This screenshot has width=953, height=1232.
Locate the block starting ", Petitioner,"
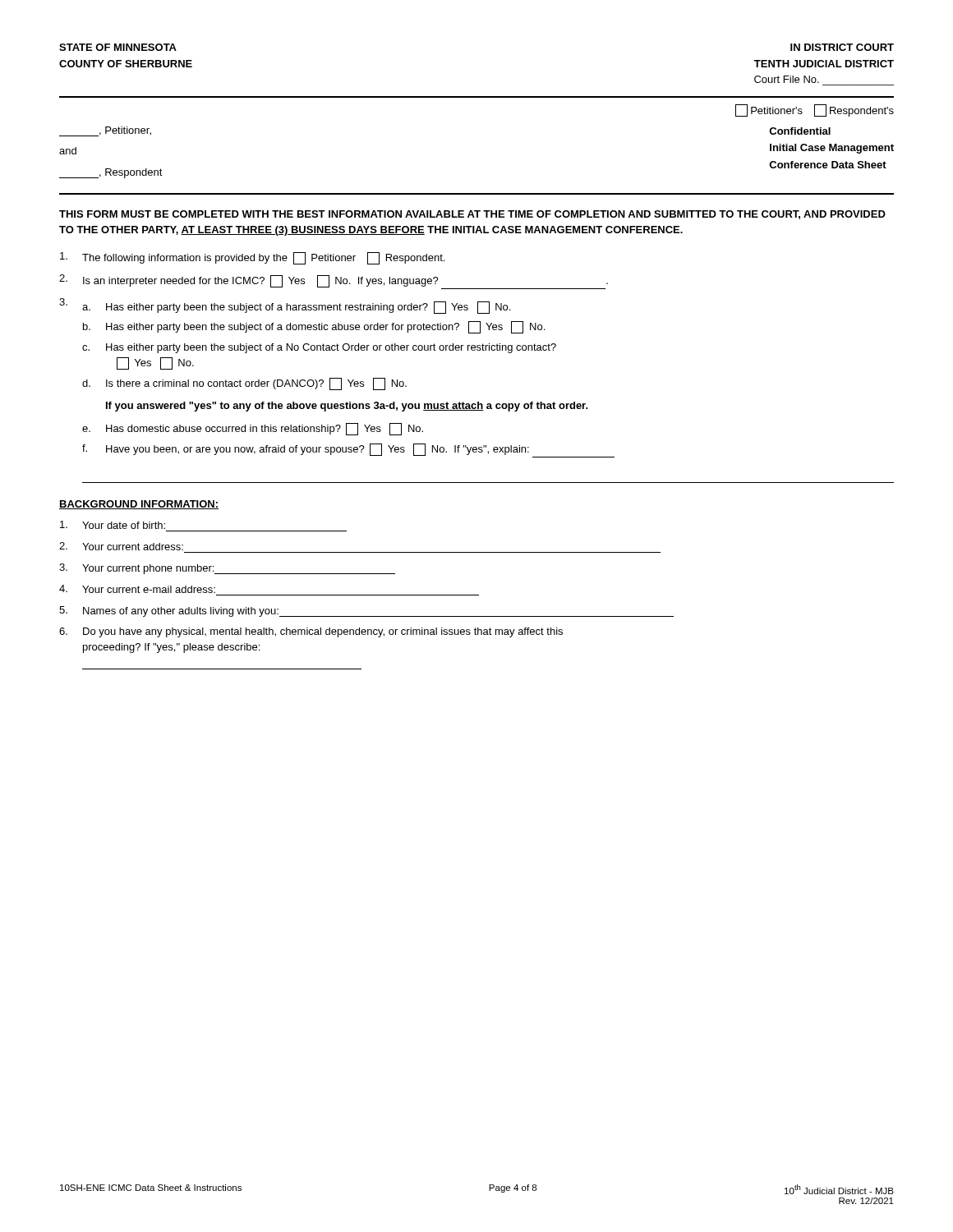(x=106, y=129)
